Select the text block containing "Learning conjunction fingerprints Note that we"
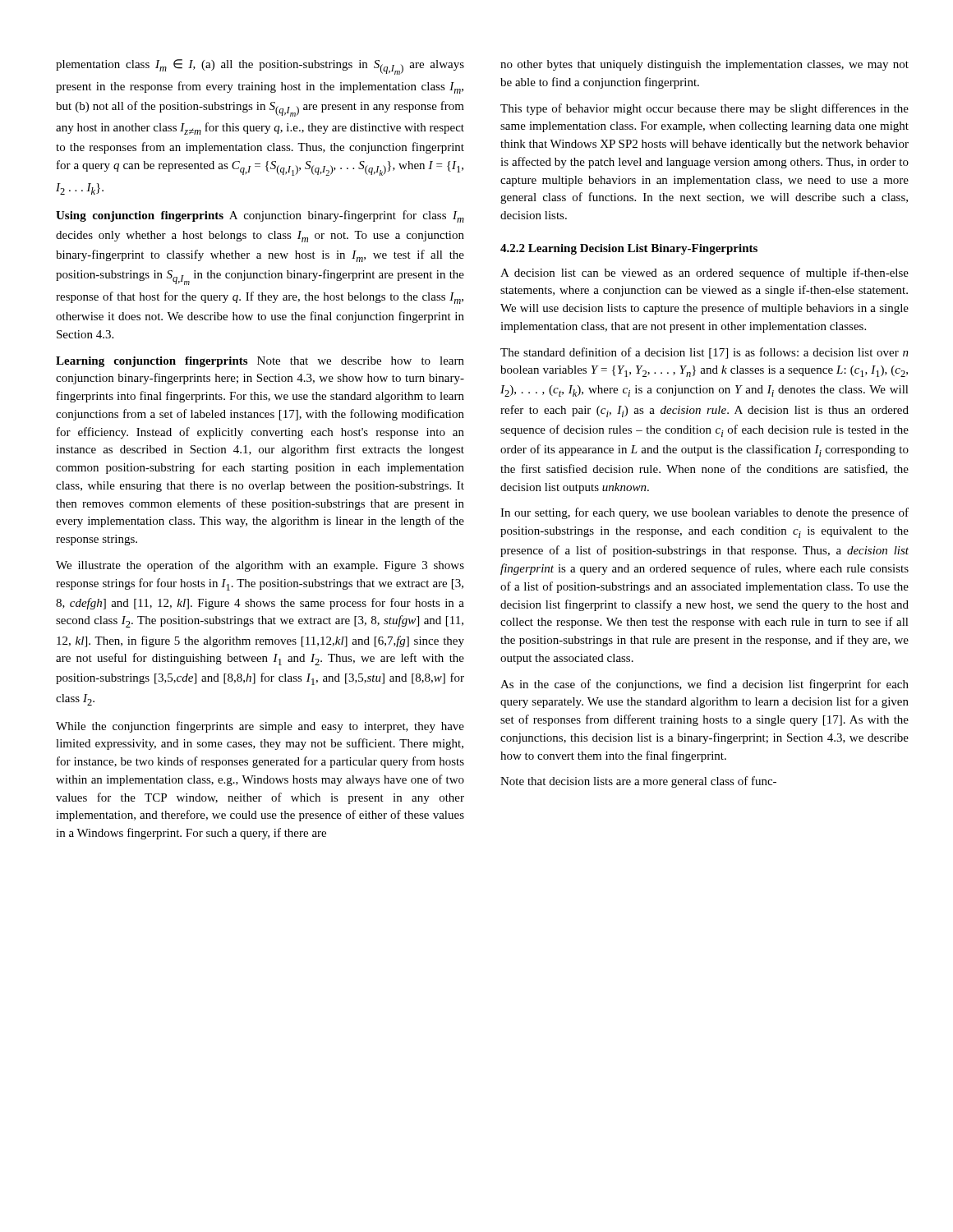 (260, 450)
